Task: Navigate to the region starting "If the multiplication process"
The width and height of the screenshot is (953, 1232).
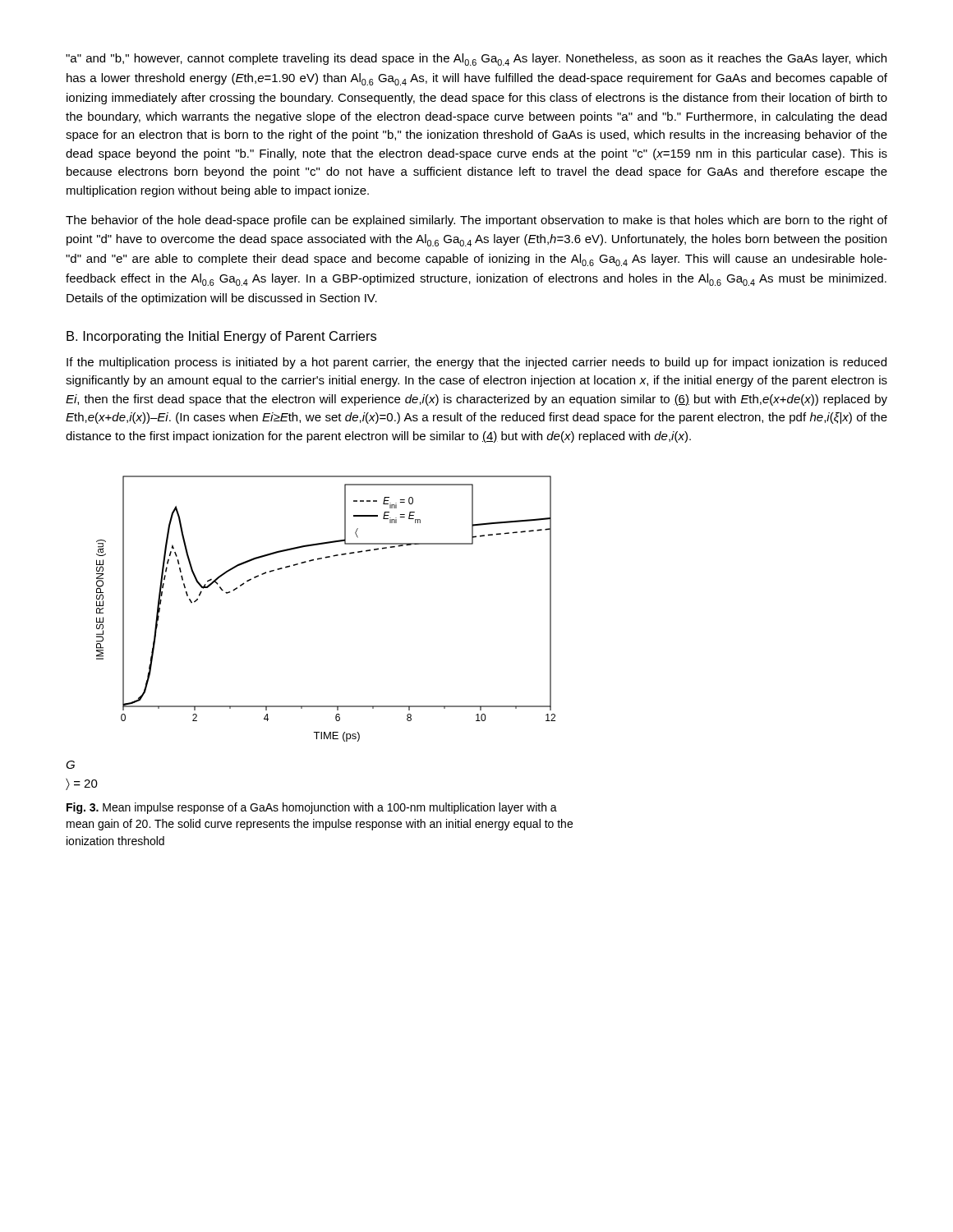Action: (x=476, y=398)
